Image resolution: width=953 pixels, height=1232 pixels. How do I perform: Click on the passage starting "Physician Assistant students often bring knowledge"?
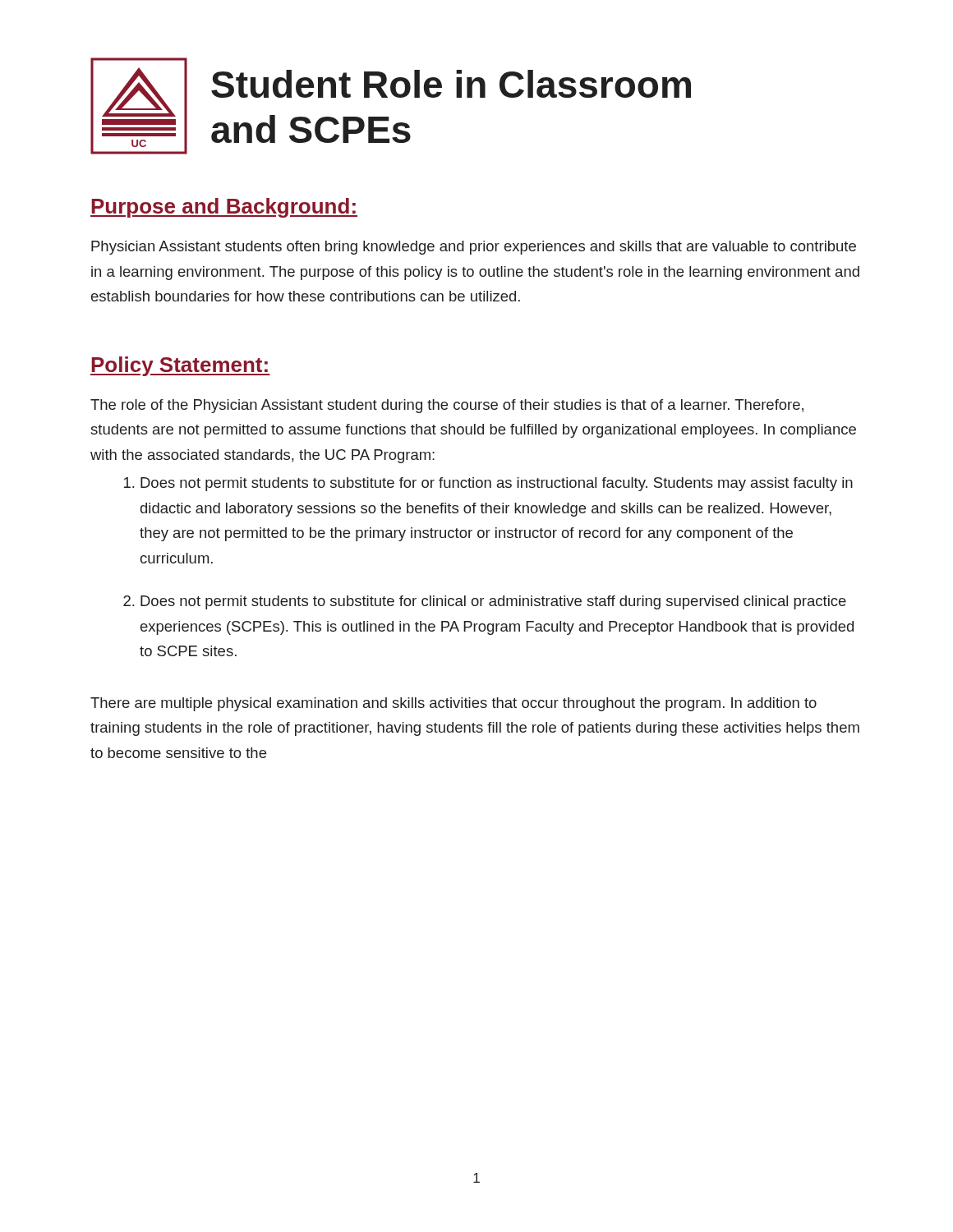pyautogui.click(x=475, y=271)
